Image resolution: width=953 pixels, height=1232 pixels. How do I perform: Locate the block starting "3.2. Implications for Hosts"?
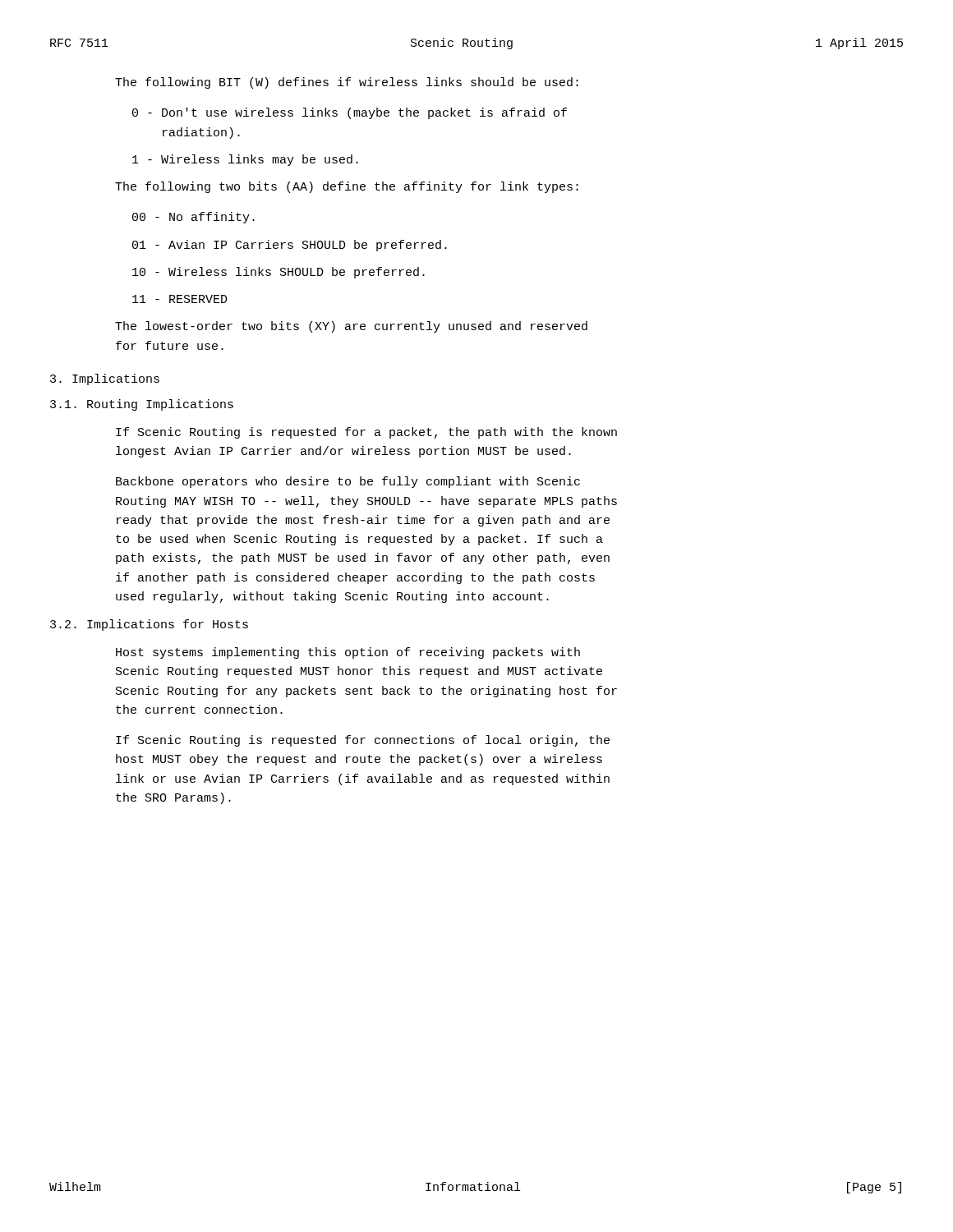149,625
